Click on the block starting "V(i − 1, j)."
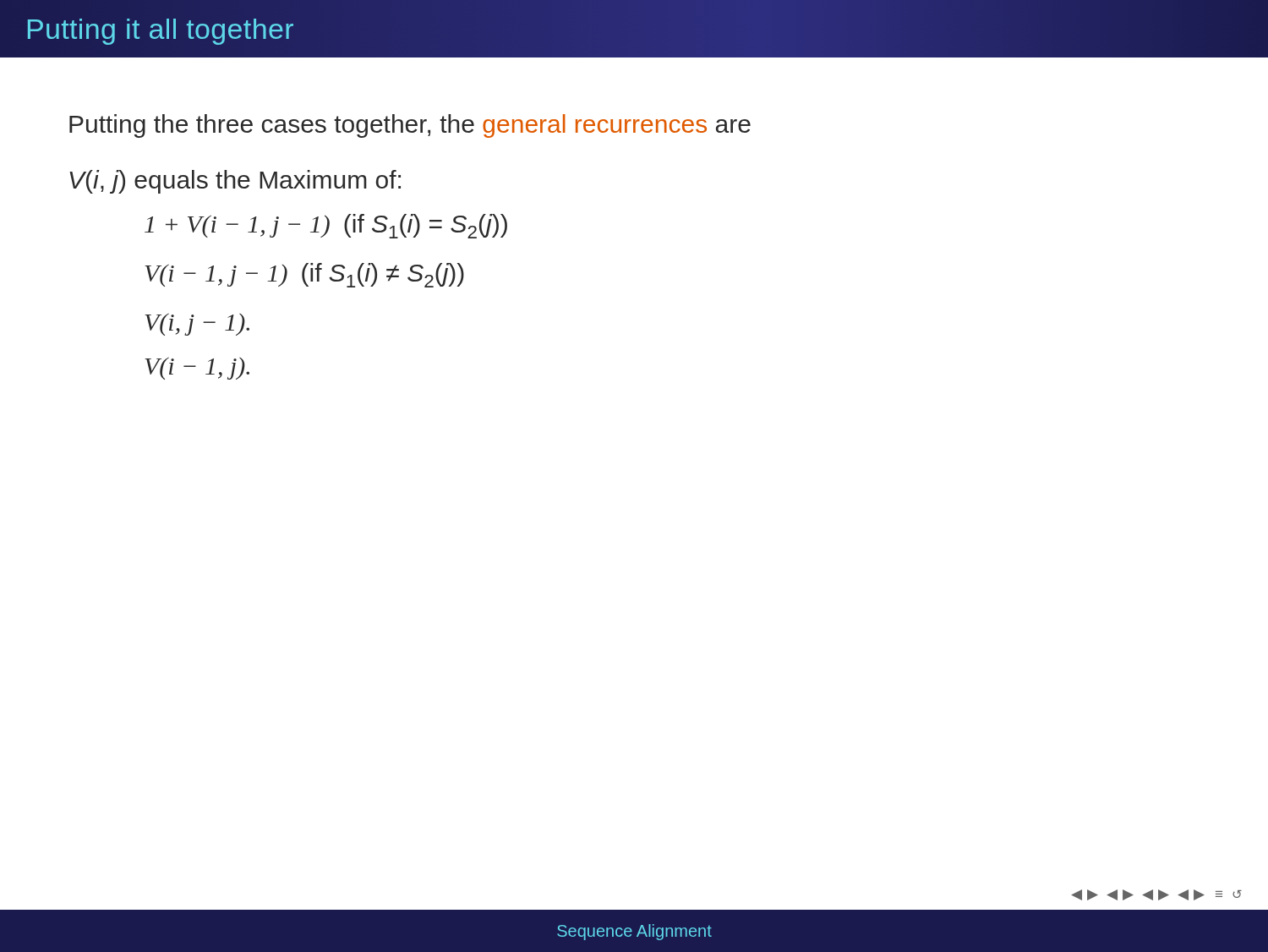This screenshot has height=952, width=1268. coord(198,366)
